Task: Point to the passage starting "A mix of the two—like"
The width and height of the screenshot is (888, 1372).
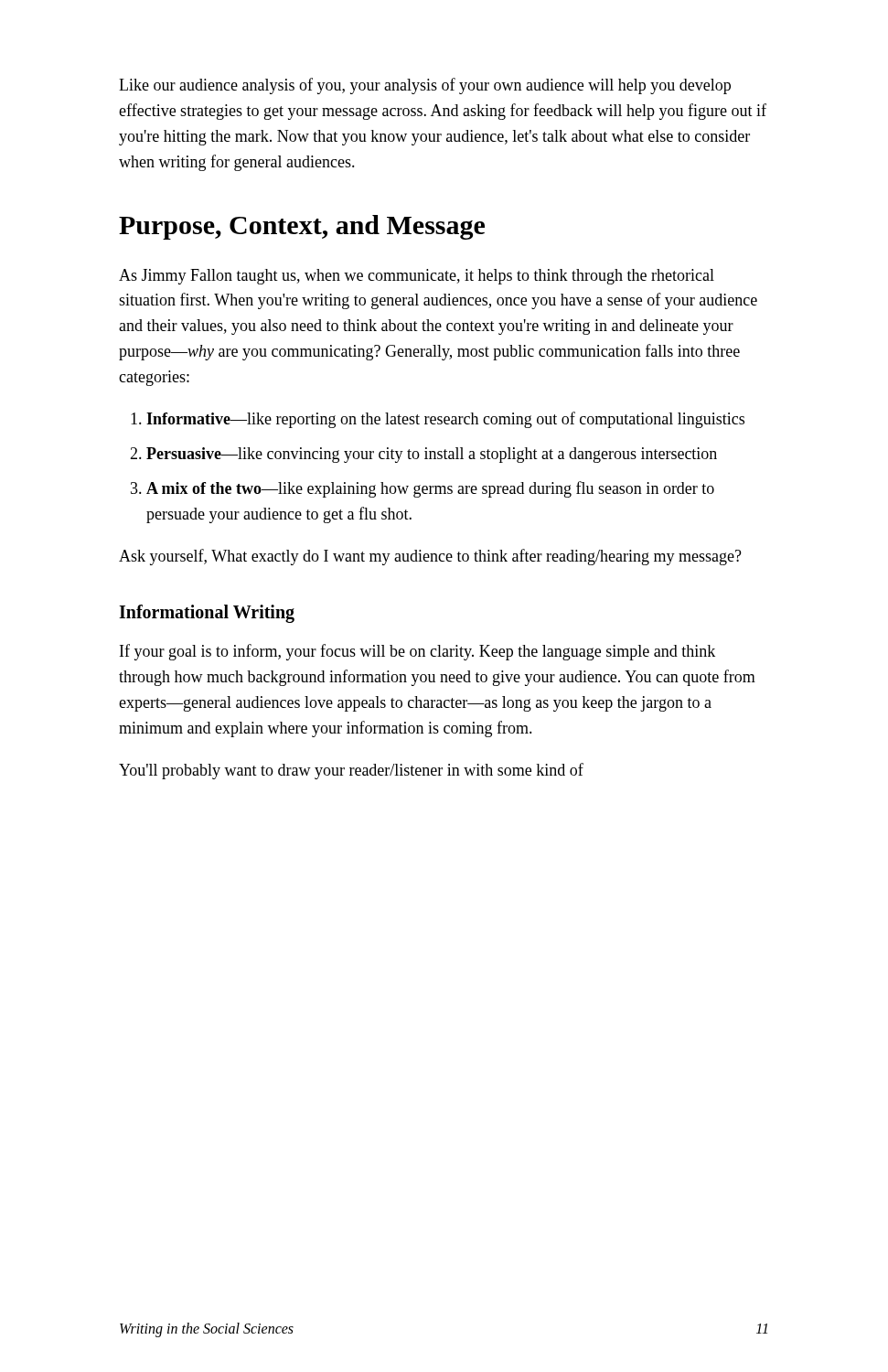Action: tap(430, 501)
